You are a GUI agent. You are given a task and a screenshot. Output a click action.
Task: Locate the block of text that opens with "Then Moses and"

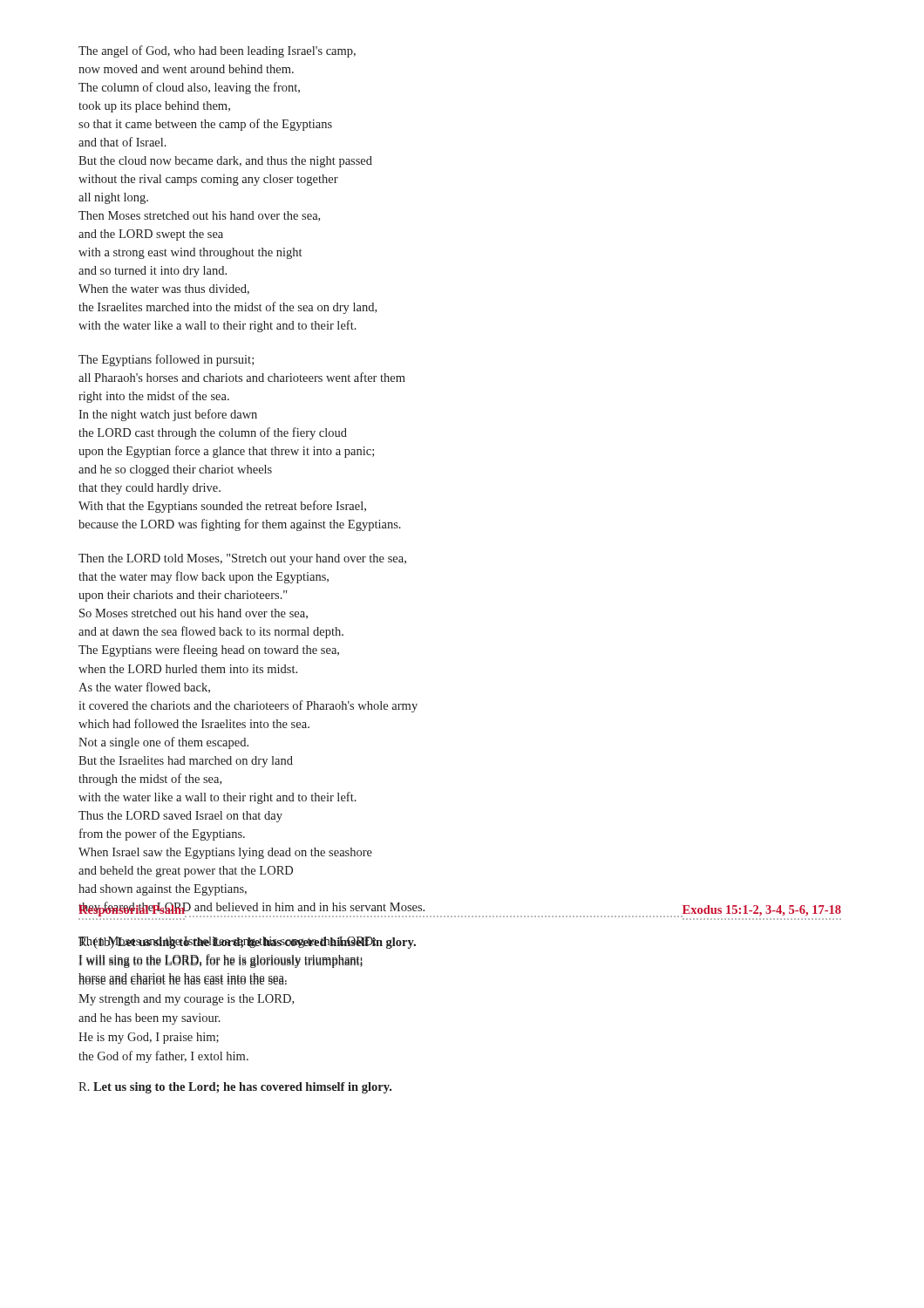click(x=349, y=959)
